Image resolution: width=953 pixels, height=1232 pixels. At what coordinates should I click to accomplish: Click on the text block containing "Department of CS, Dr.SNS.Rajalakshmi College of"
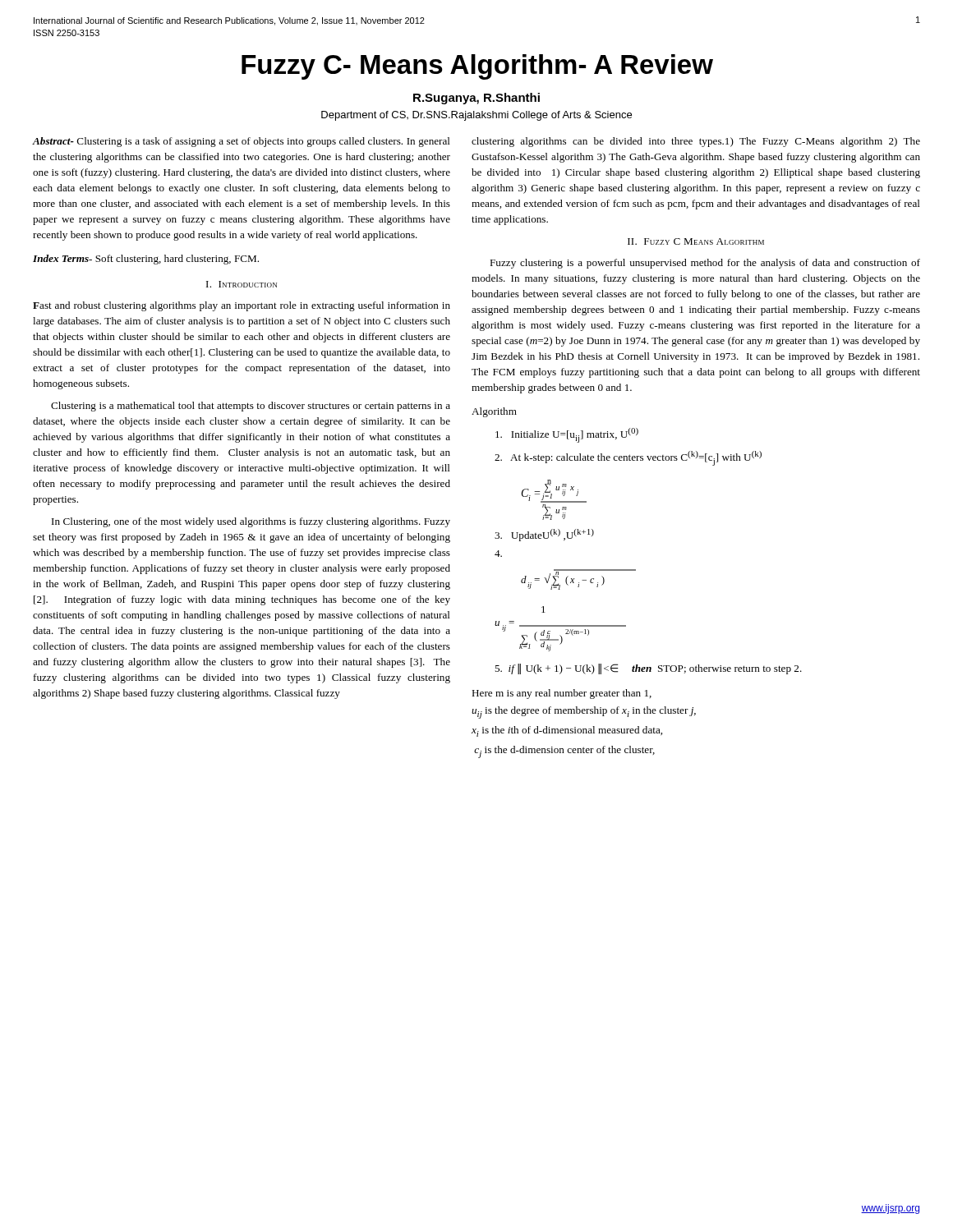[476, 115]
